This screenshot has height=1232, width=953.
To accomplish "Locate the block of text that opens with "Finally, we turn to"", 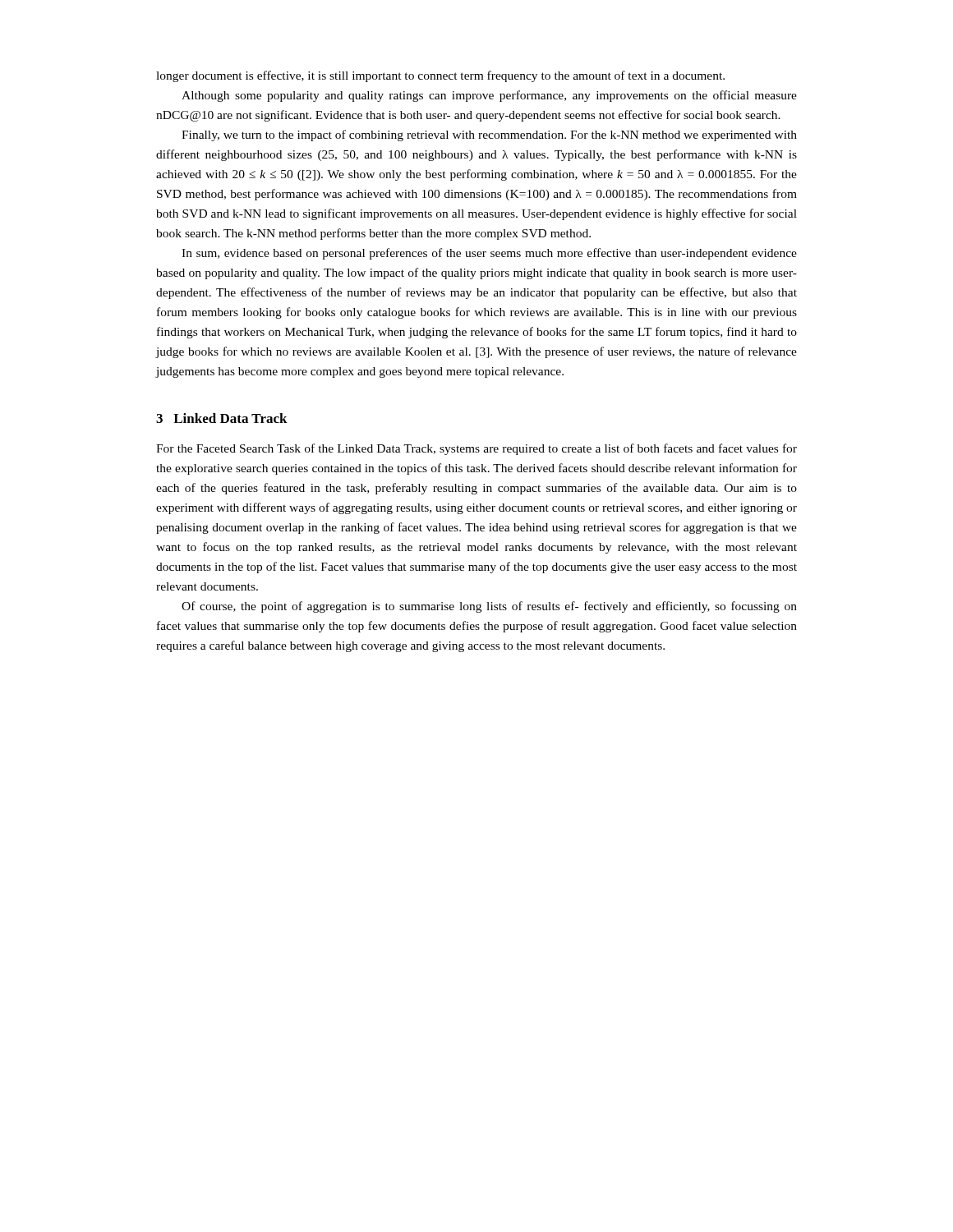I will (x=476, y=184).
